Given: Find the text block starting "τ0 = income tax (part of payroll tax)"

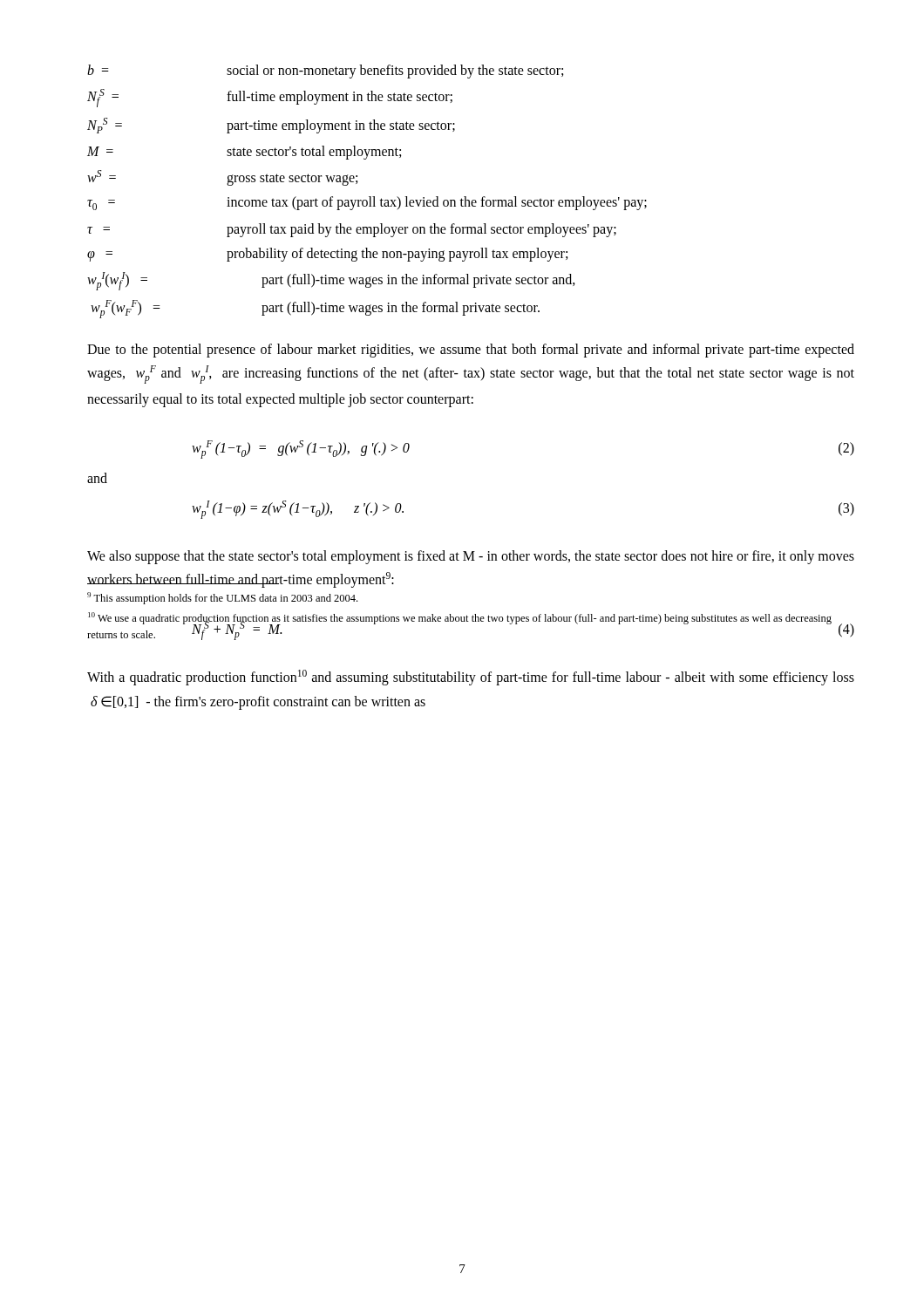Looking at the screenshot, I should (471, 204).
